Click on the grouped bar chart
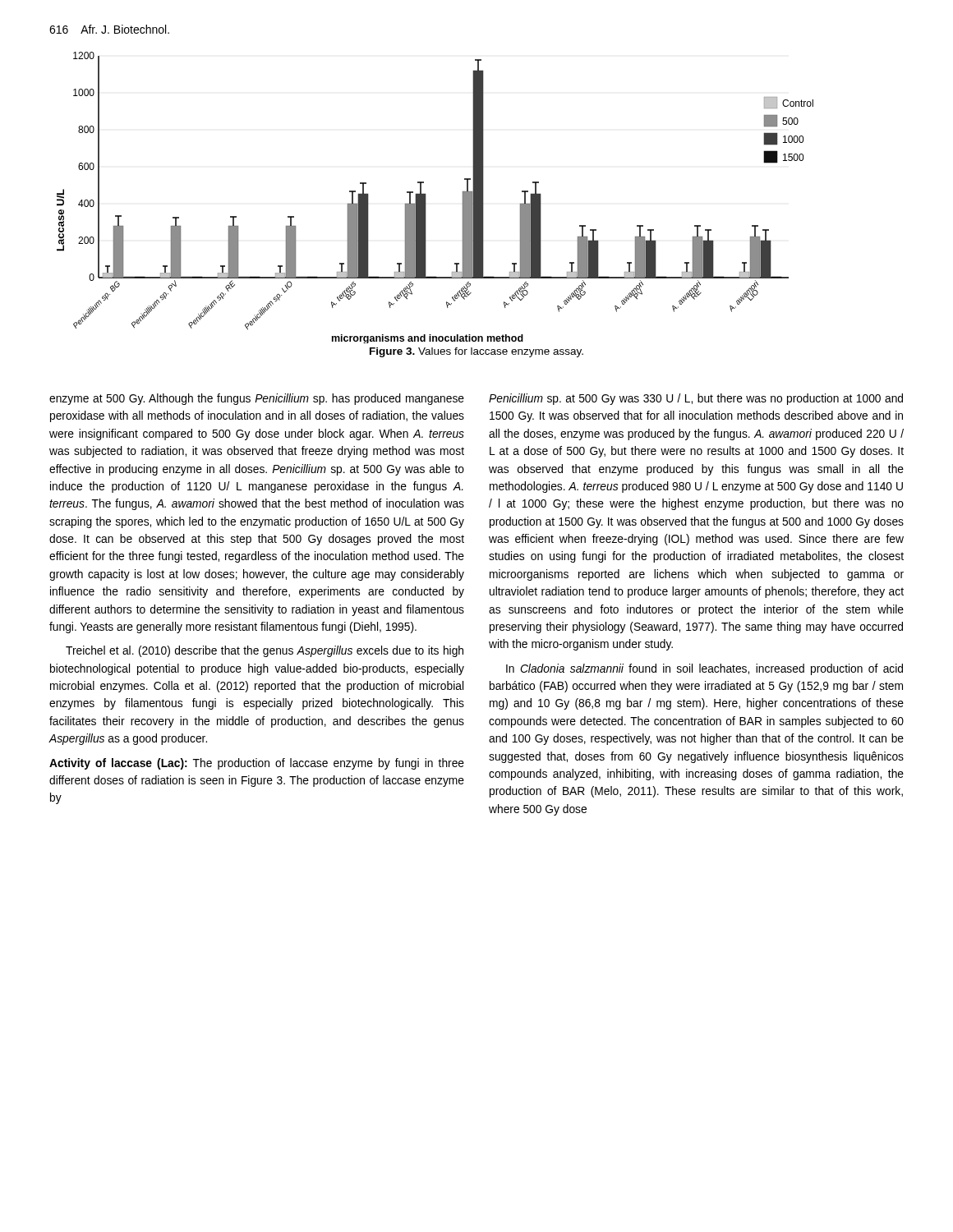The height and width of the screenshot is (1232, 953). pos(476,196)
